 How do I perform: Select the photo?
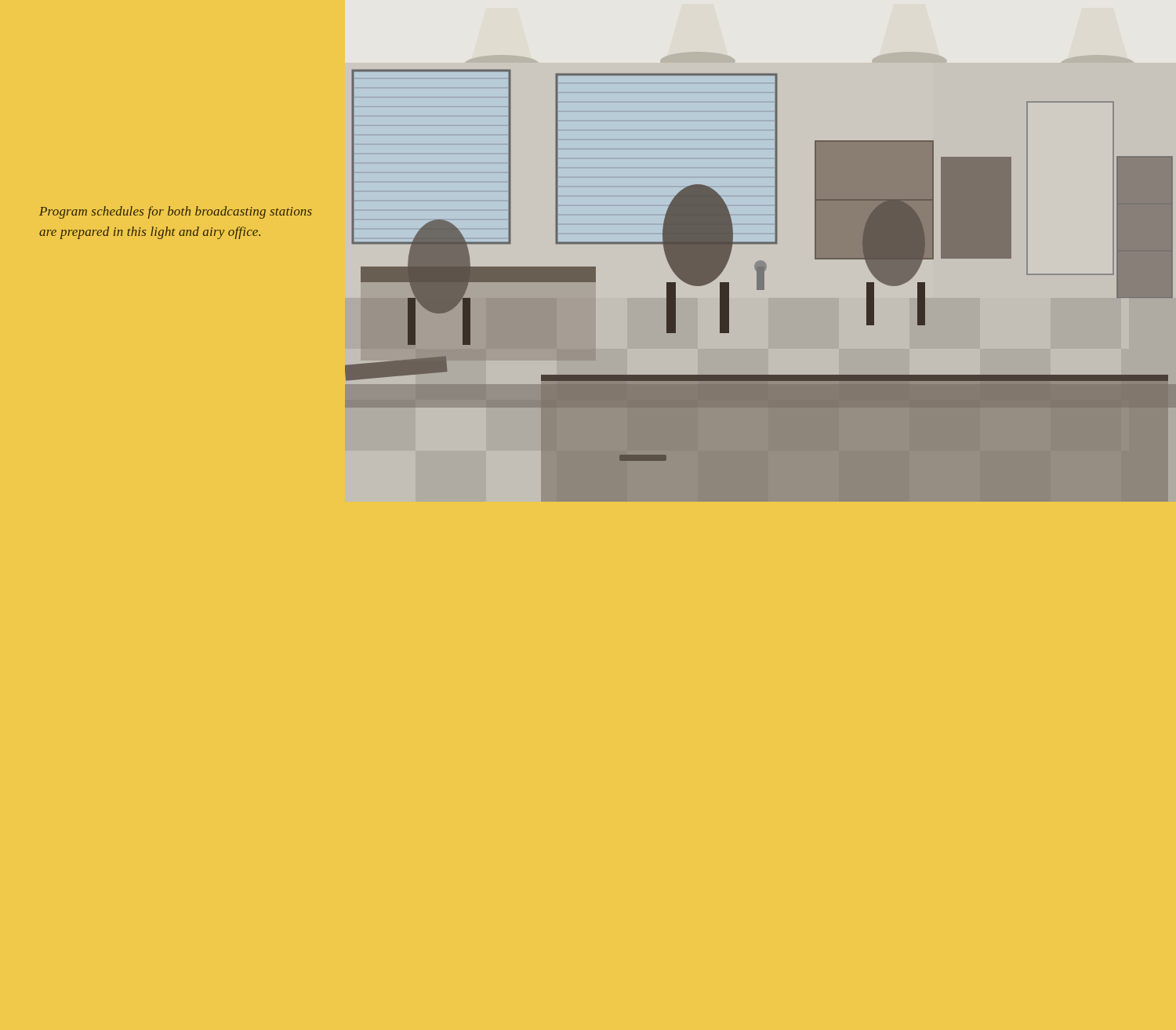coord(760,251)
